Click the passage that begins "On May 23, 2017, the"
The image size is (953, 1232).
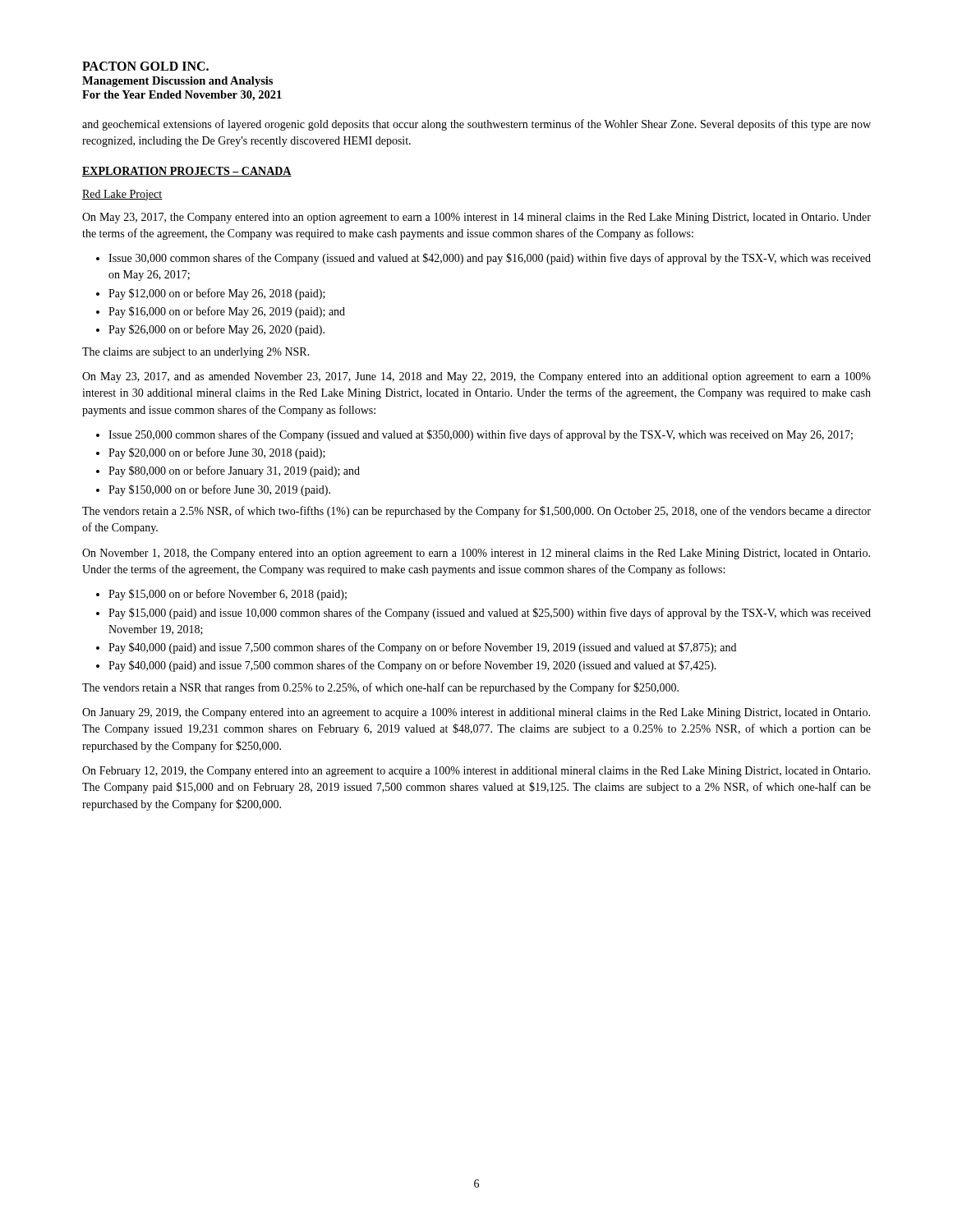tap(476, 225)
